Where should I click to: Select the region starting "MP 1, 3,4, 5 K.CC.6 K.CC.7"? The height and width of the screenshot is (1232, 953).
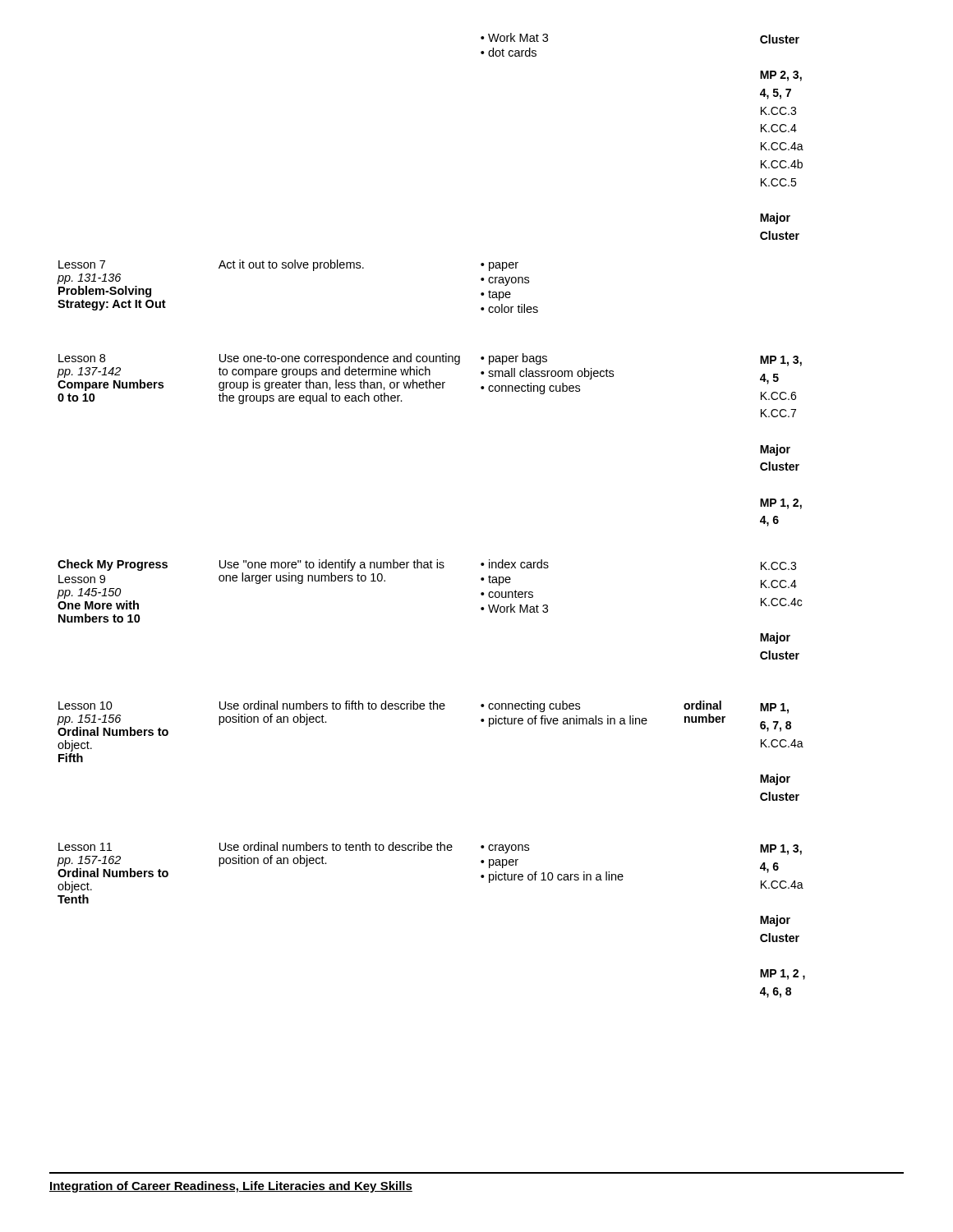click(781, 361)
